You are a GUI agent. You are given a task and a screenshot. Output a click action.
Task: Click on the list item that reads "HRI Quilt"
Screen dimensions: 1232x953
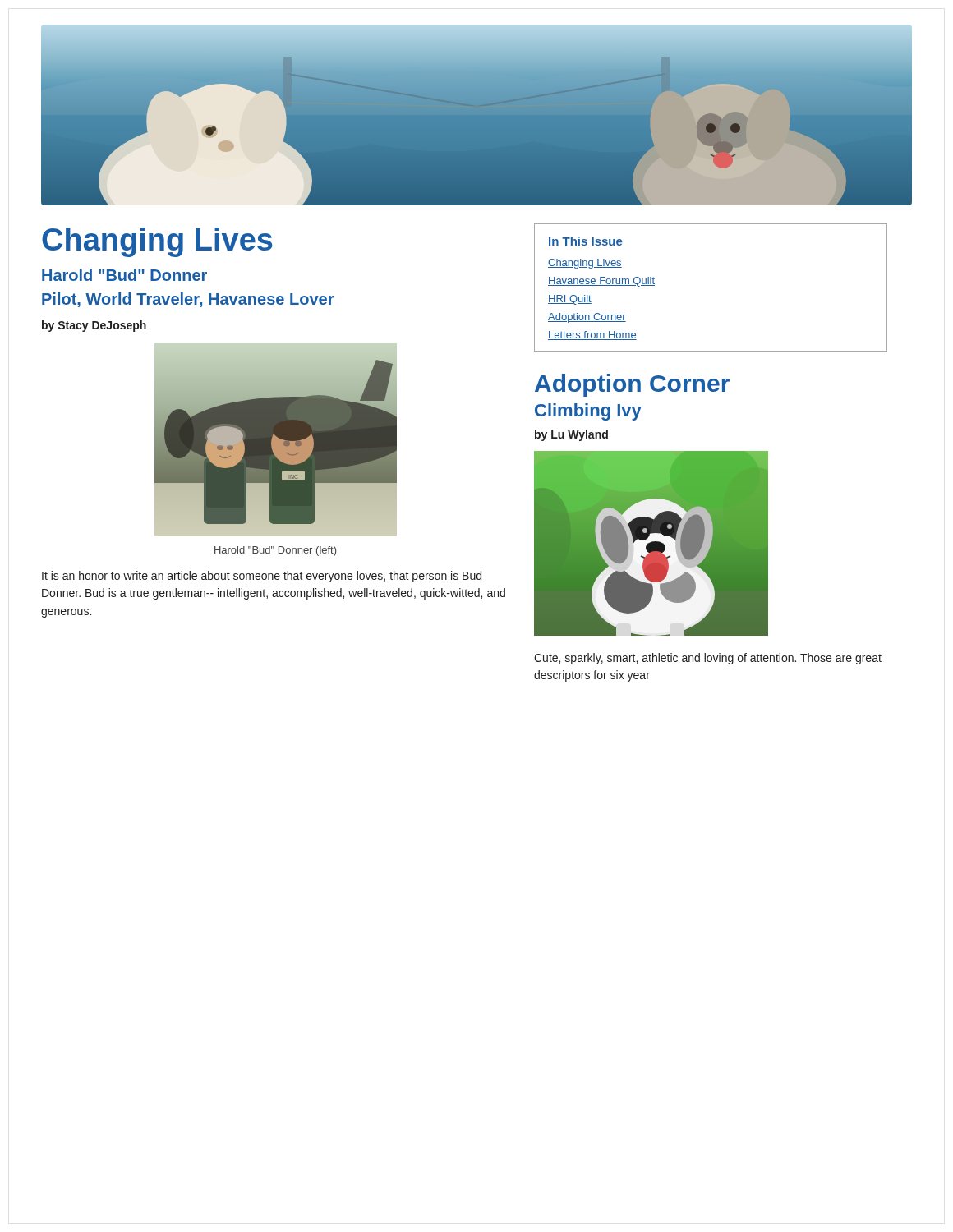coord(570,299)
